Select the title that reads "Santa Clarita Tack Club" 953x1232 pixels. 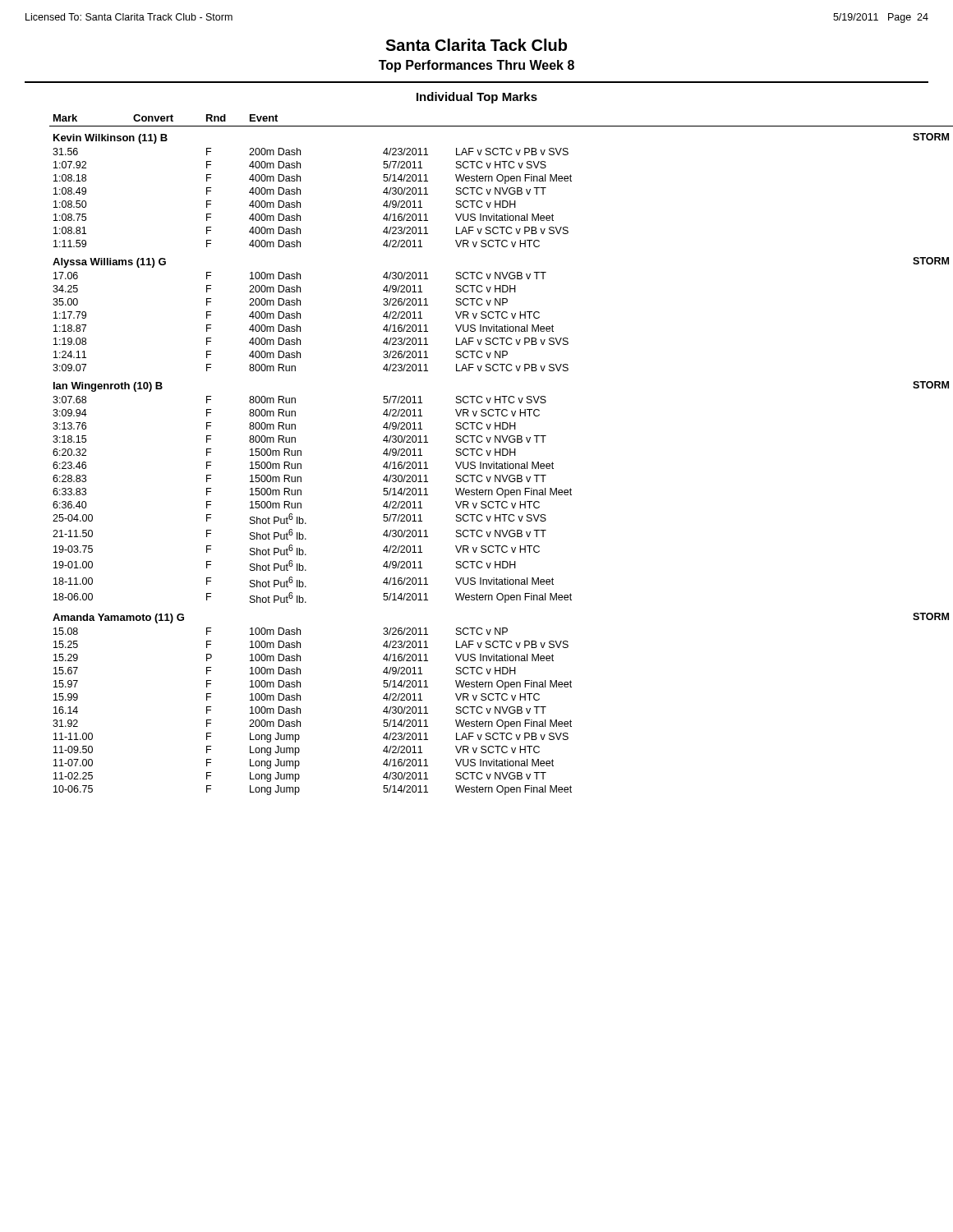click(x=476, y=45)
